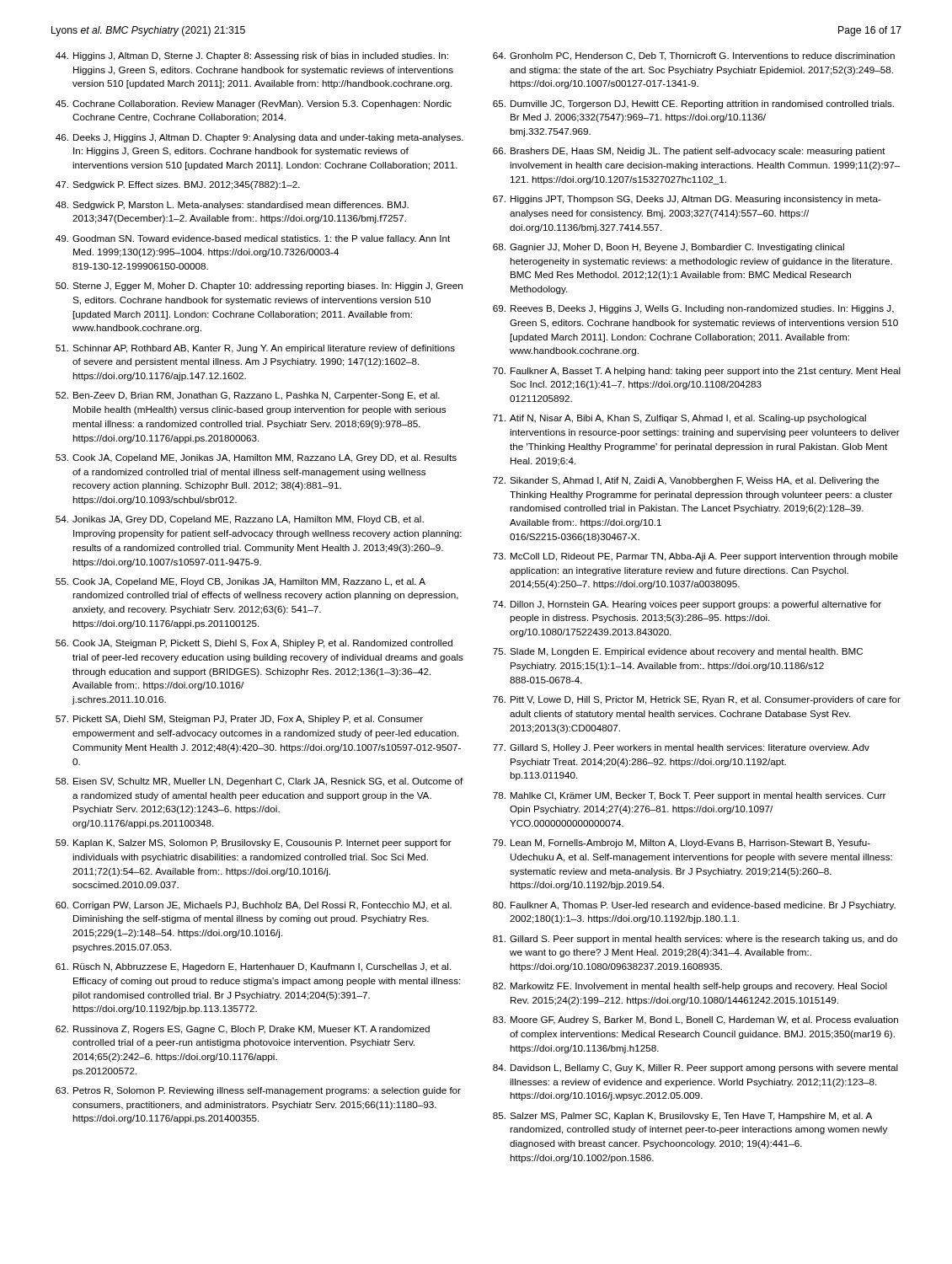Locate the list item that reads "46. Deeks J, Higgins J,"
This screenshot has width=952, height=1264.
tap(257, 151)
